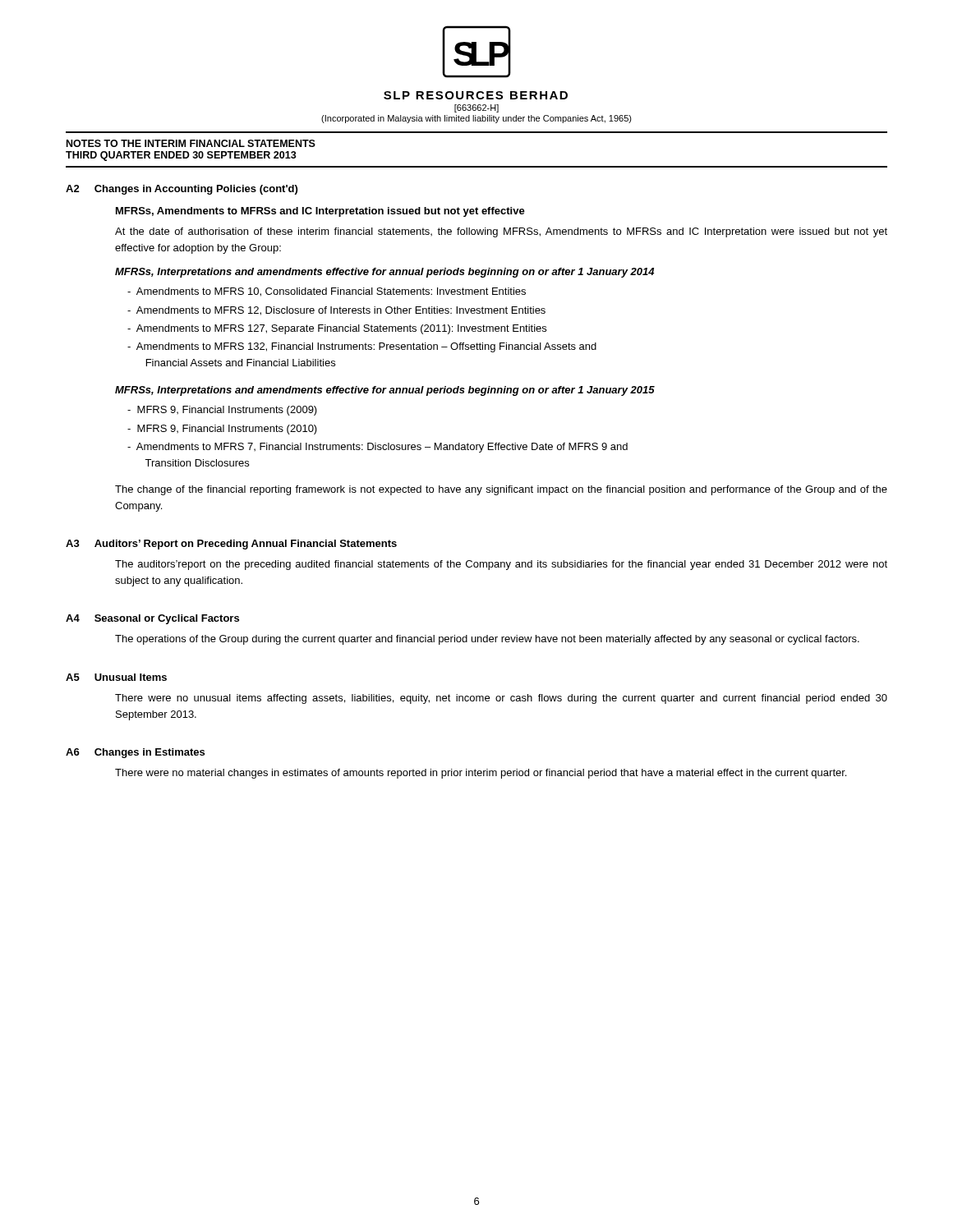Find the list item that says "Amendments to MFRS 10, Consolidated Financial Statements: Investment"
Screen dimensions: 1232x953
point(327,291)
